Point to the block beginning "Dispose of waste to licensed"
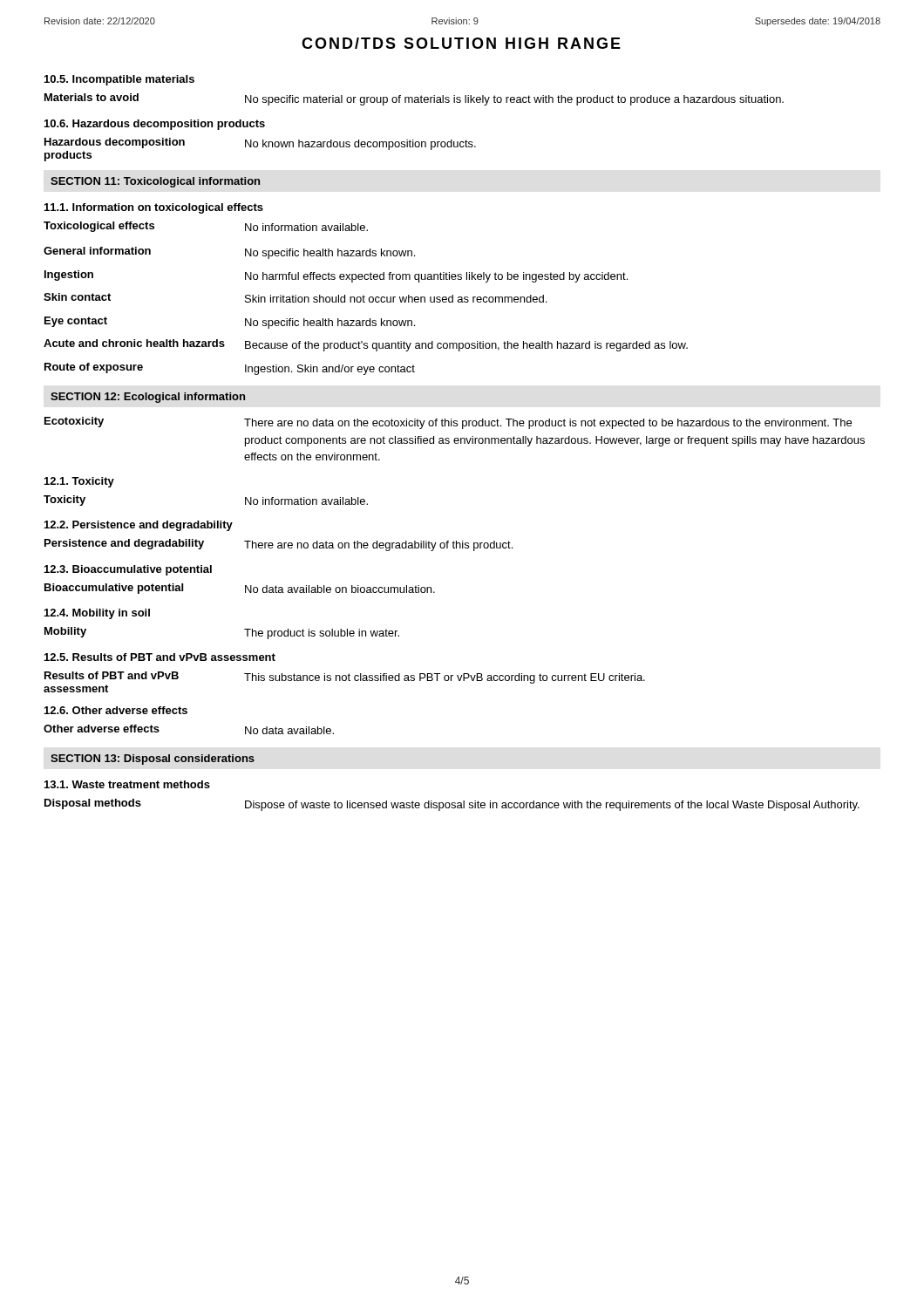The image size is (924, 1308). 552,804
